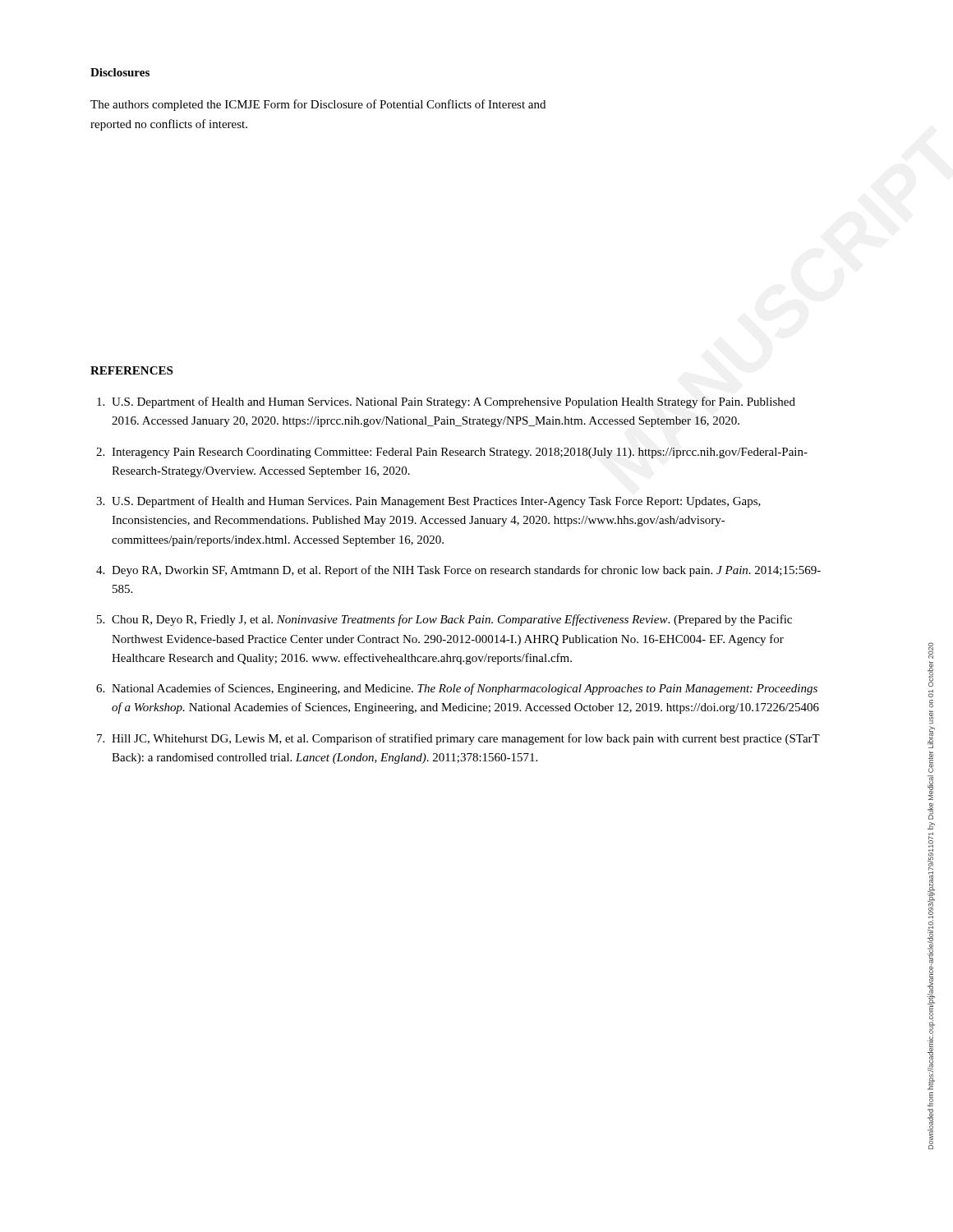Navigate to the text starting "Chou R, Deyo"
Viewport: 953px width, 1232px height.
coord(452,639)
